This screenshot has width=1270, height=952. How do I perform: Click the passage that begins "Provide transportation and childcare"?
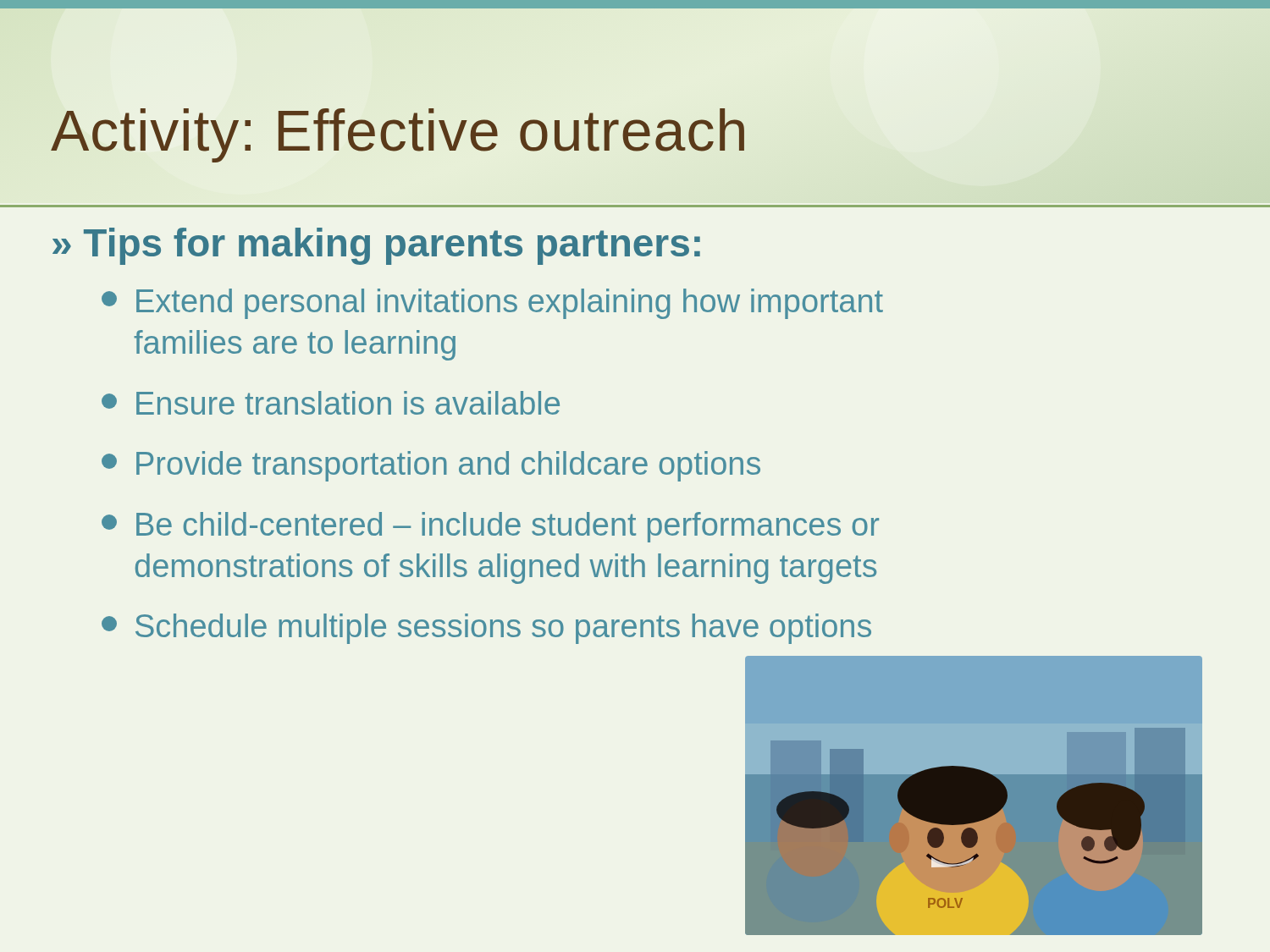coord(432,464)
